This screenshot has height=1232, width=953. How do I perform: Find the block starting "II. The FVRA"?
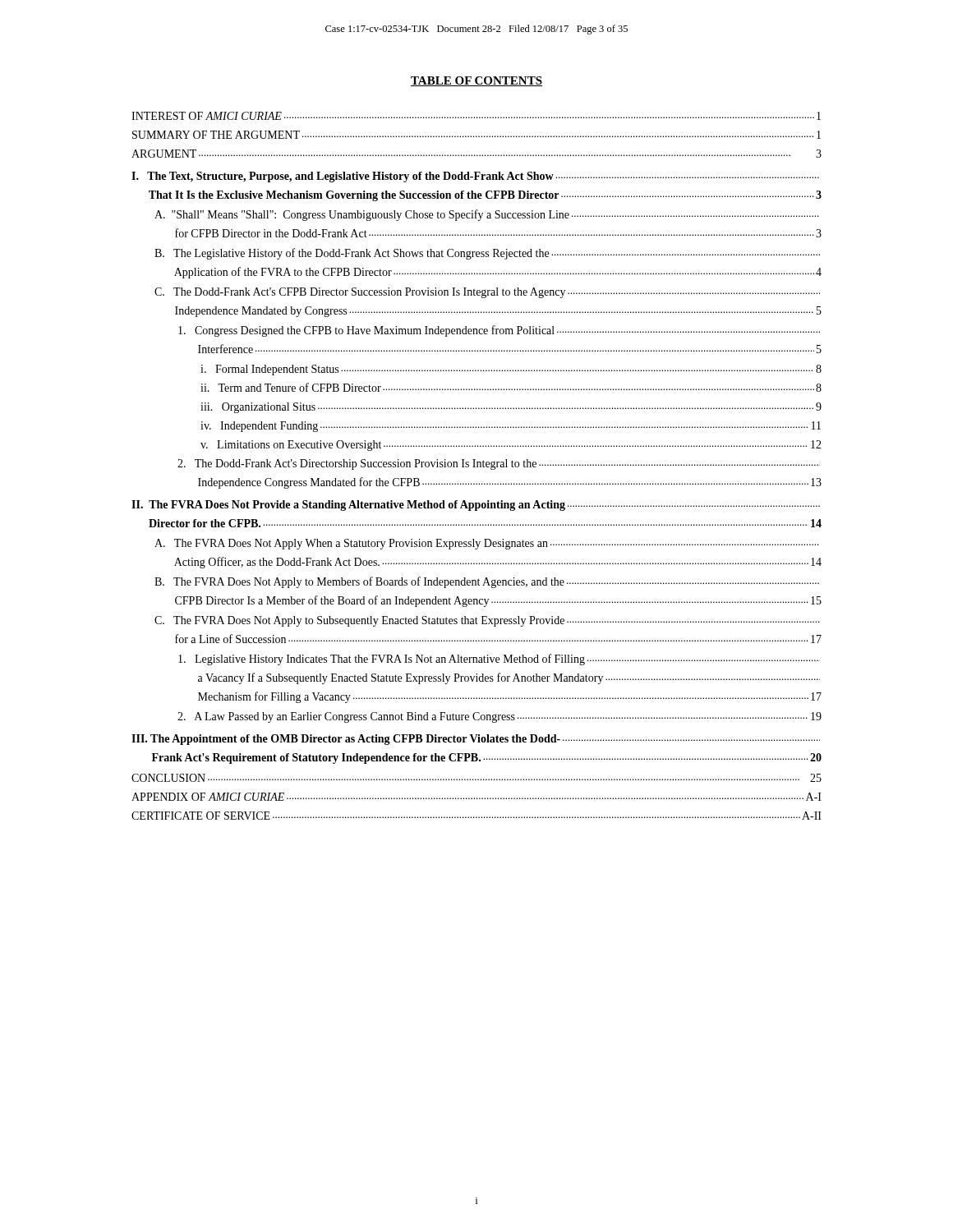[x=476, y=514]
